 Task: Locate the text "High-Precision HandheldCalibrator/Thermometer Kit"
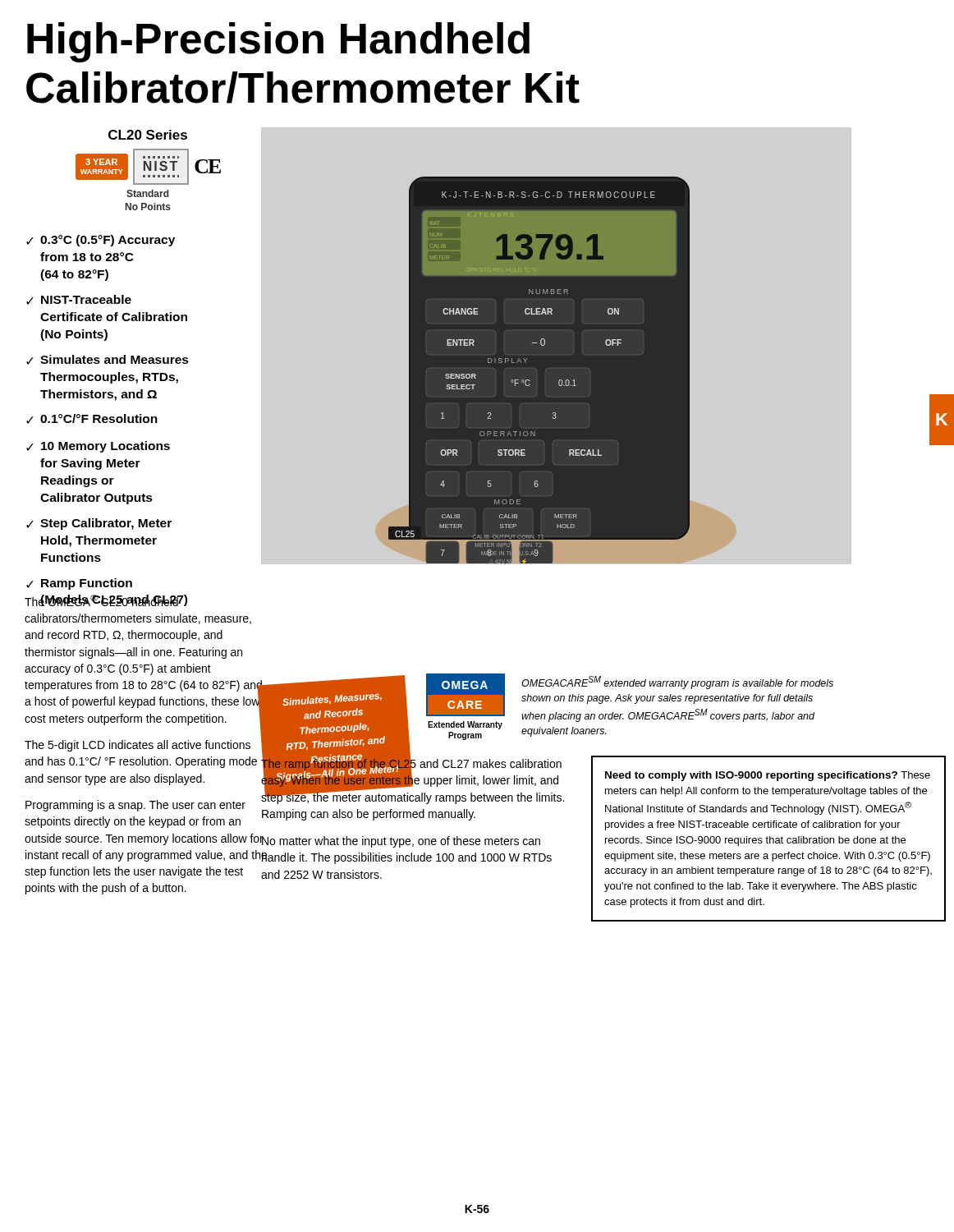[x=476, y=64]
